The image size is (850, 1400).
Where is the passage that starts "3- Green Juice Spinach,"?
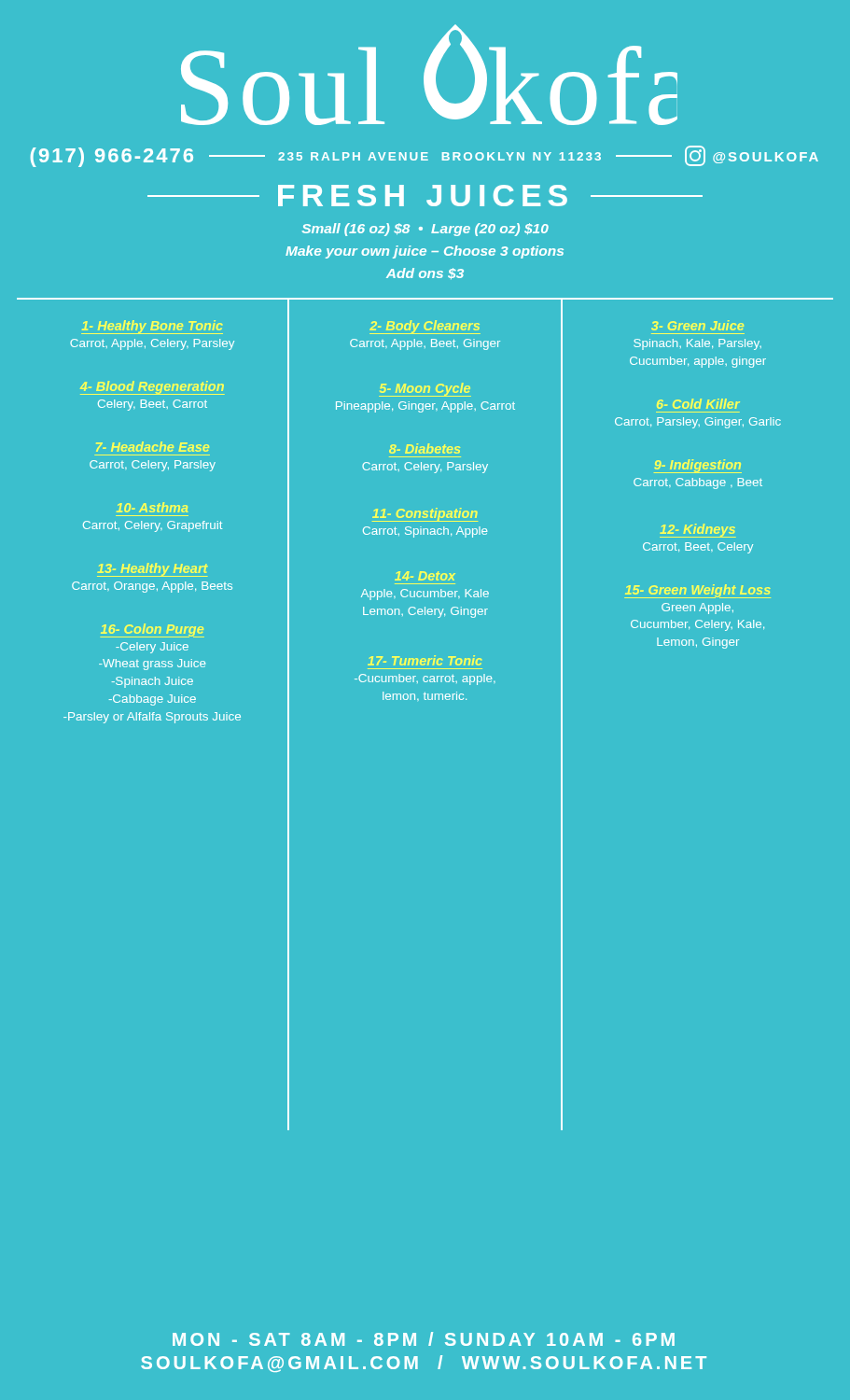(x=698, y=344)
